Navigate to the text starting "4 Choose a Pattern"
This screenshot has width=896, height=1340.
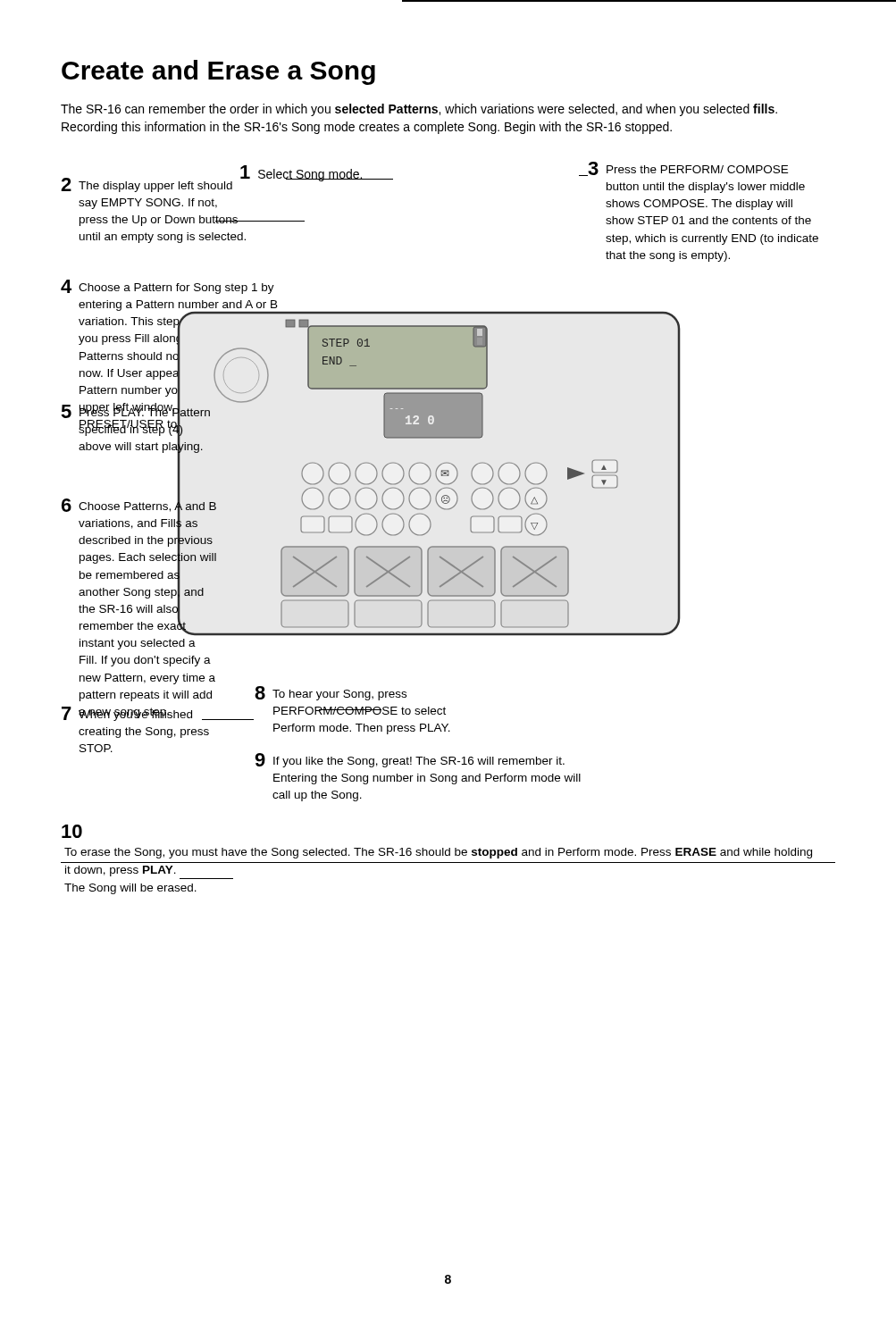click(169, 355)
